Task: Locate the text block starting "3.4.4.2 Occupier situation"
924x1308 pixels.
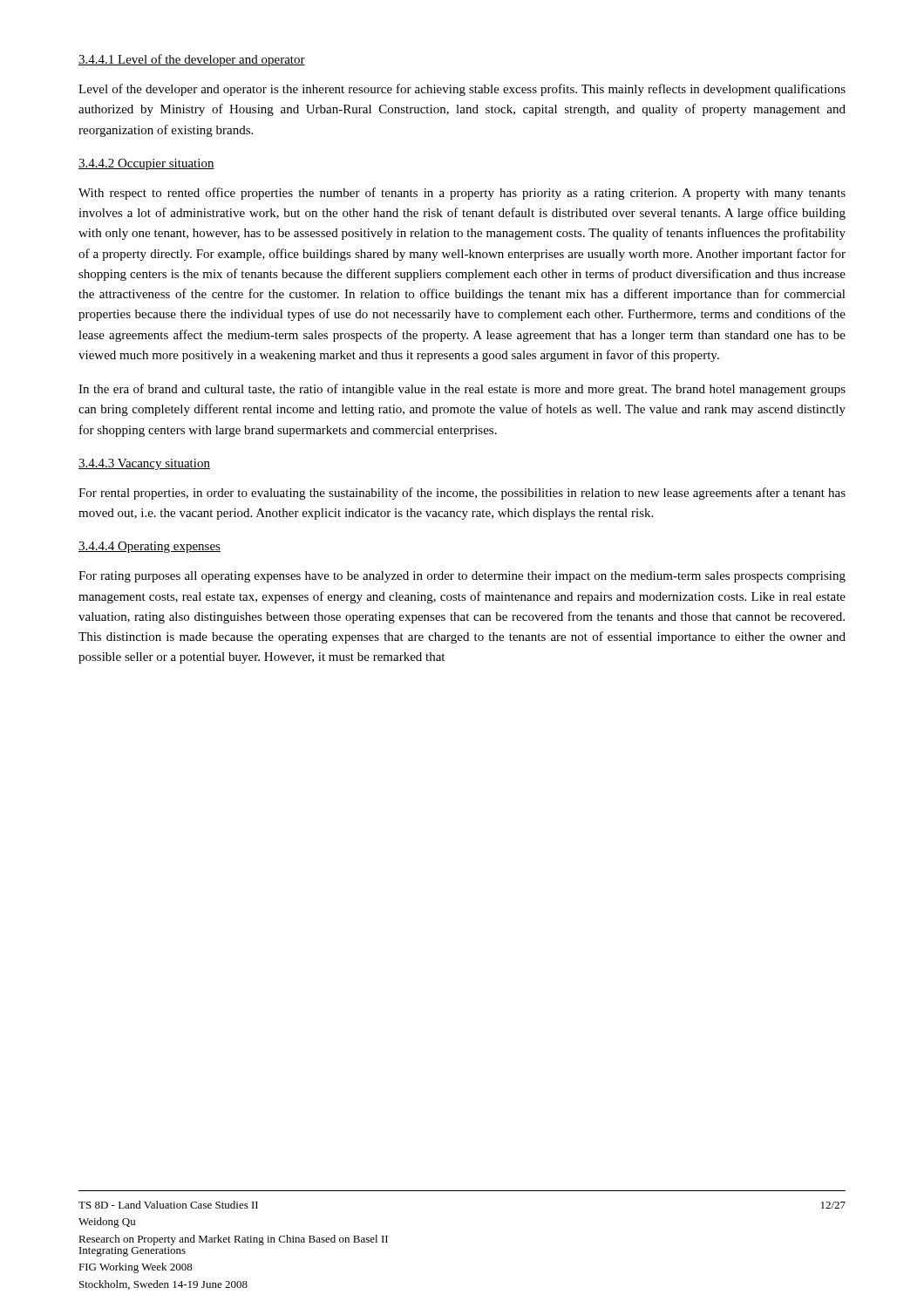Action: (146, 163)
